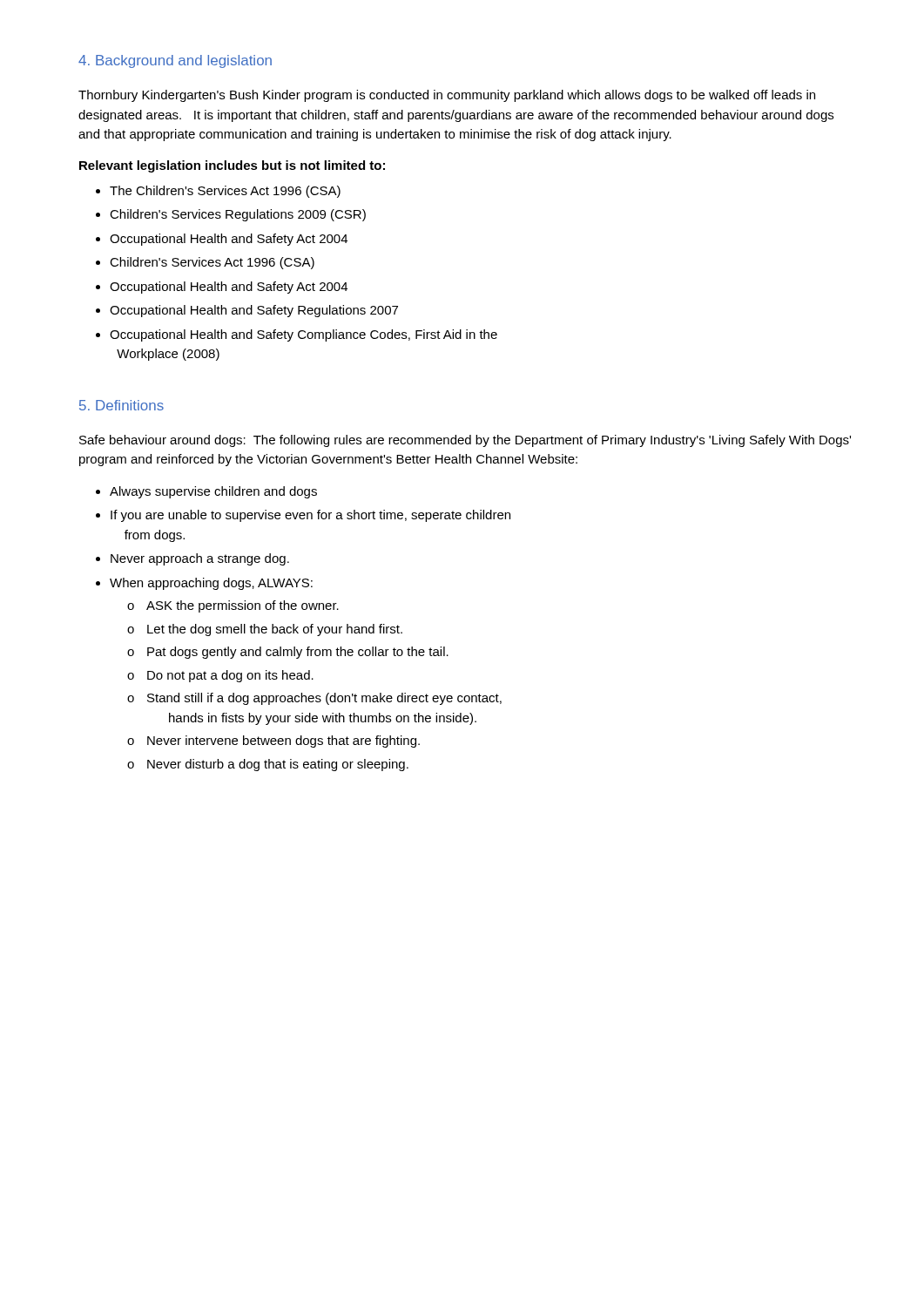Navigate to the text block starting "4. Background and"
The image size is (924, 1307).
[175, 61]
